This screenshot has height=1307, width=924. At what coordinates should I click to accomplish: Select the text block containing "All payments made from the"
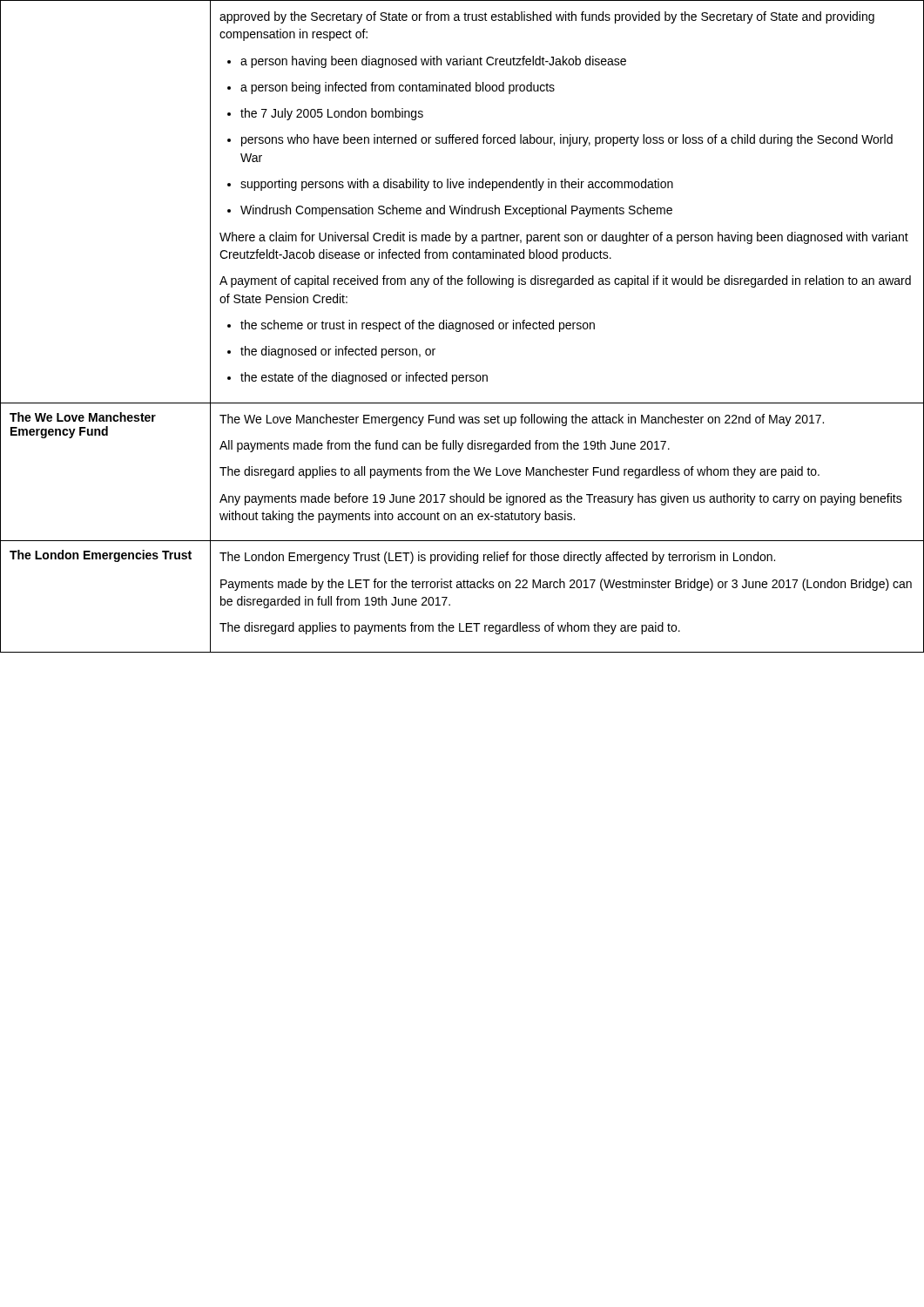(x=567, y=445)
